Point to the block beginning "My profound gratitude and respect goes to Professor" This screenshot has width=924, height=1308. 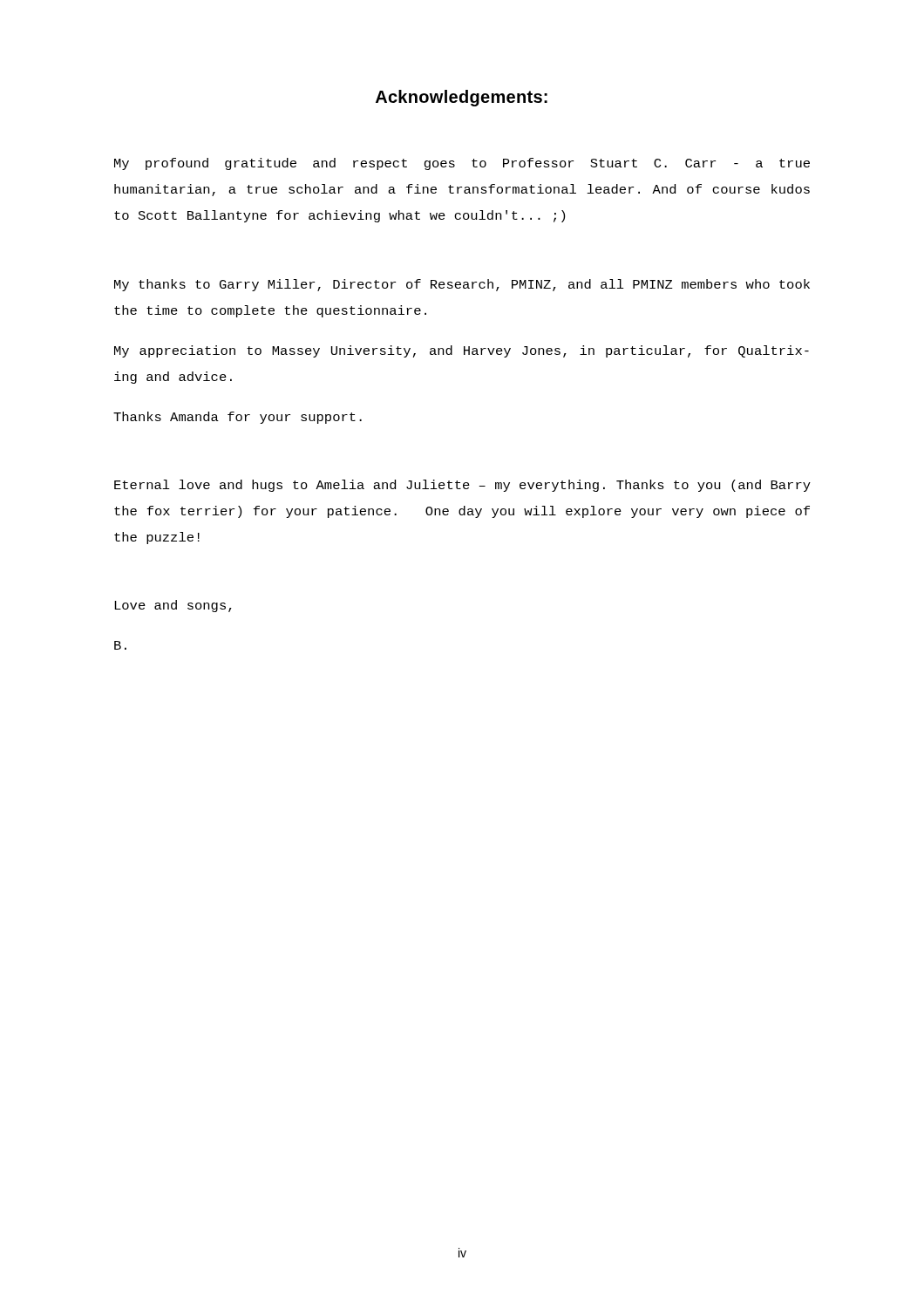click(x=462, y=190)
